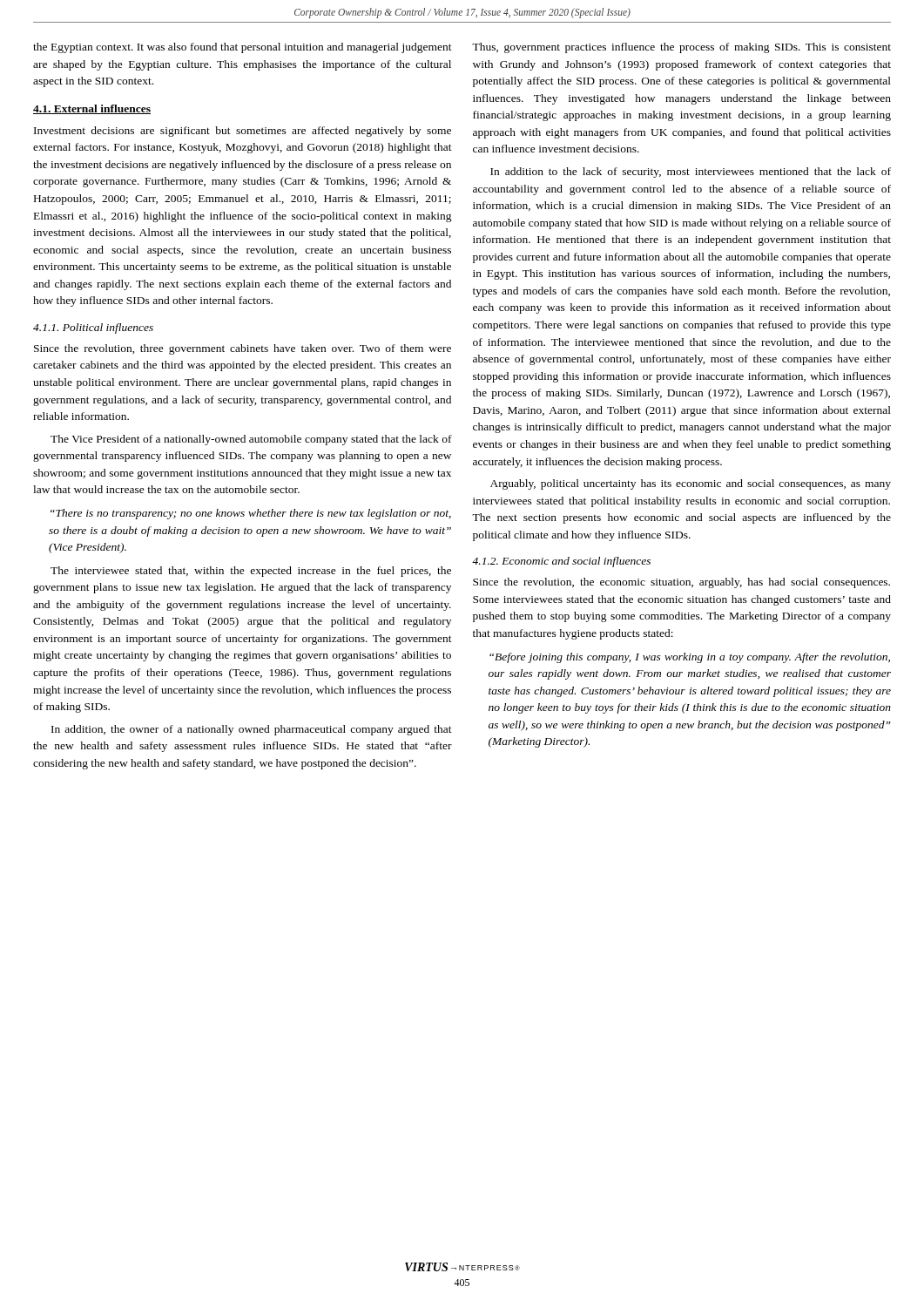Click on the block starting "Thus, government practices influence the process of making"
This screenshot has height=1307, width=924.
682,291
